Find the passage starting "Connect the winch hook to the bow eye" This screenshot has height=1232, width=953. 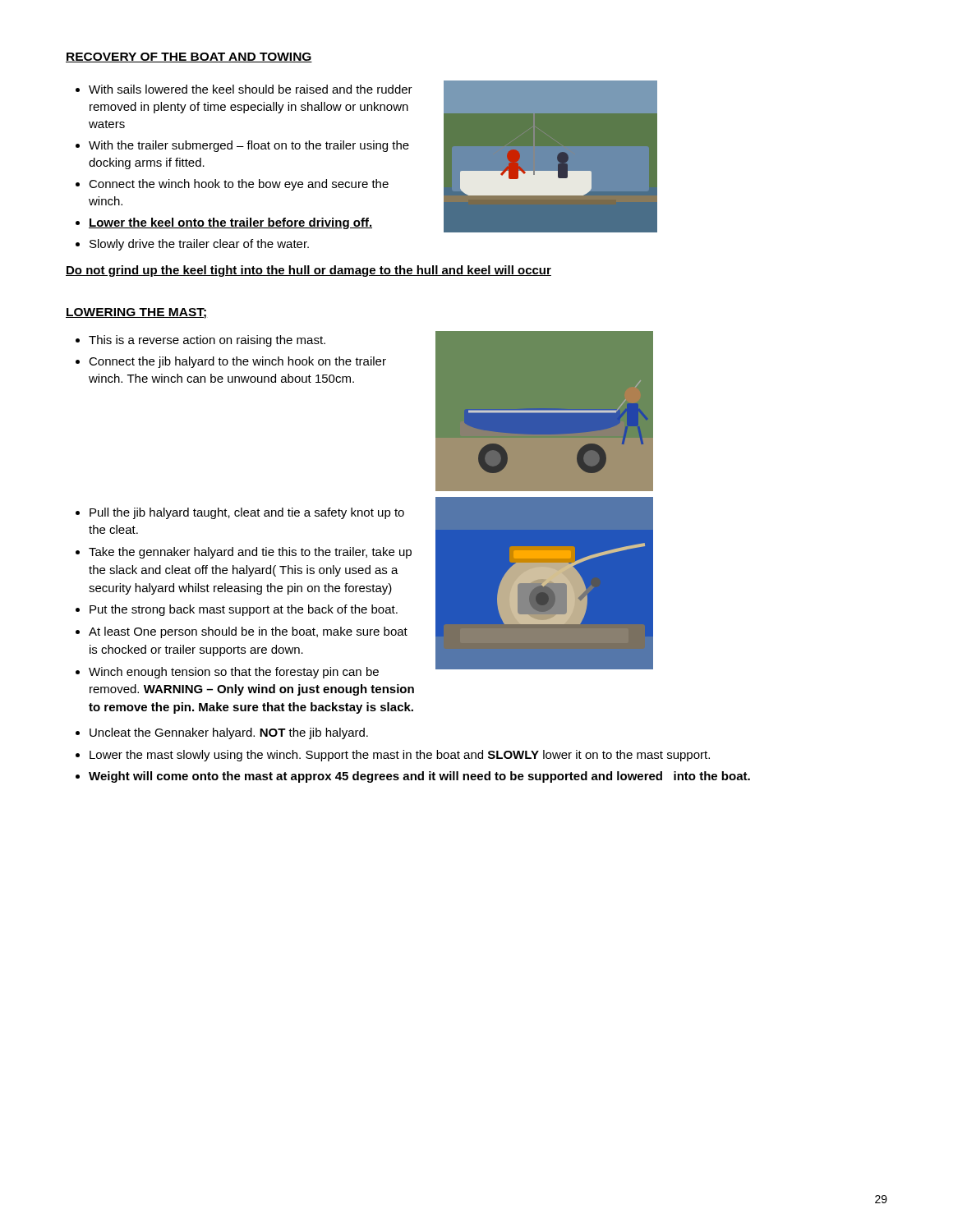tap(239, 192)
